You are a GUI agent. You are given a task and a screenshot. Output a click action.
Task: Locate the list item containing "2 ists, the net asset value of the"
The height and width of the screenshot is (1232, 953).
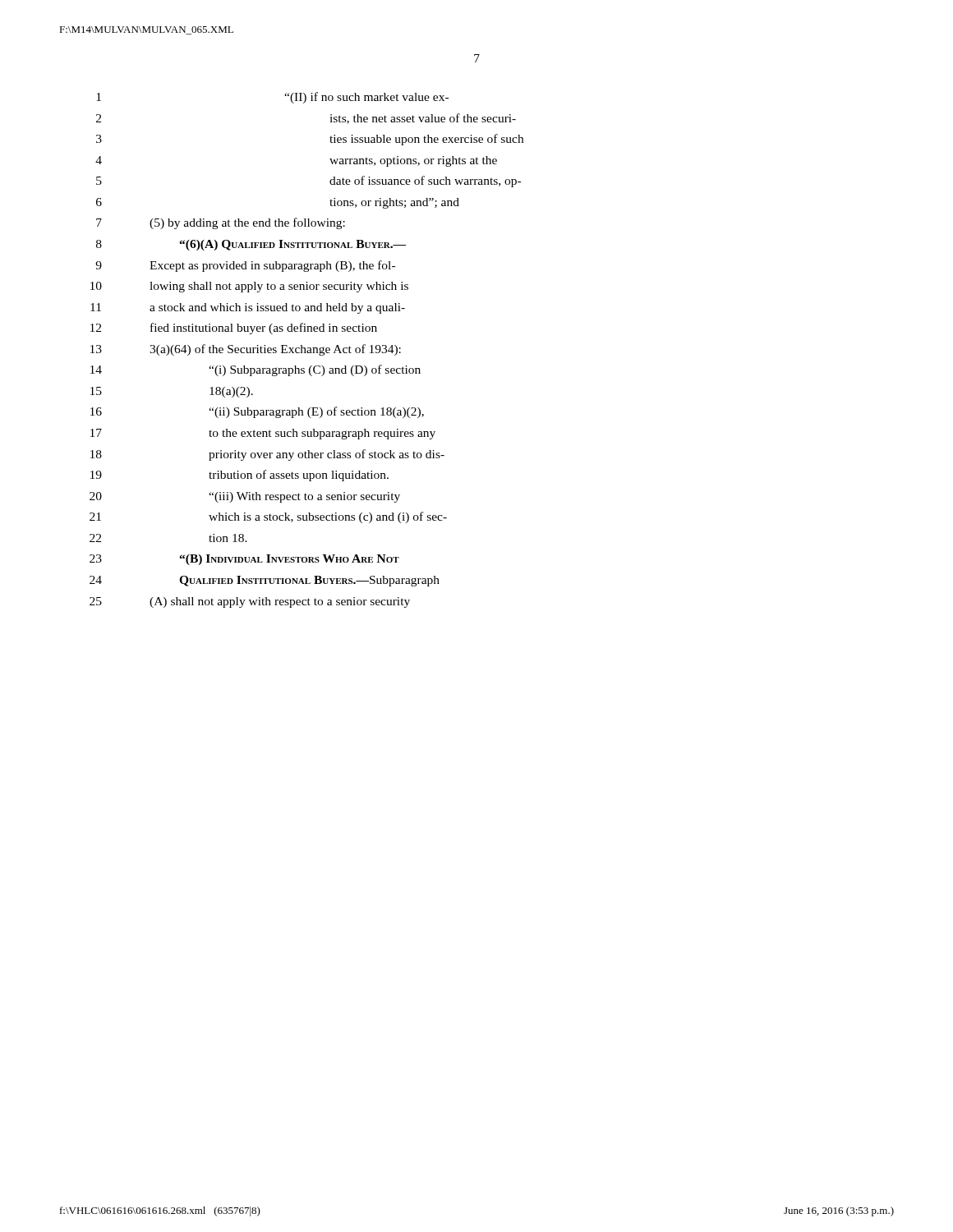[476, 118]
